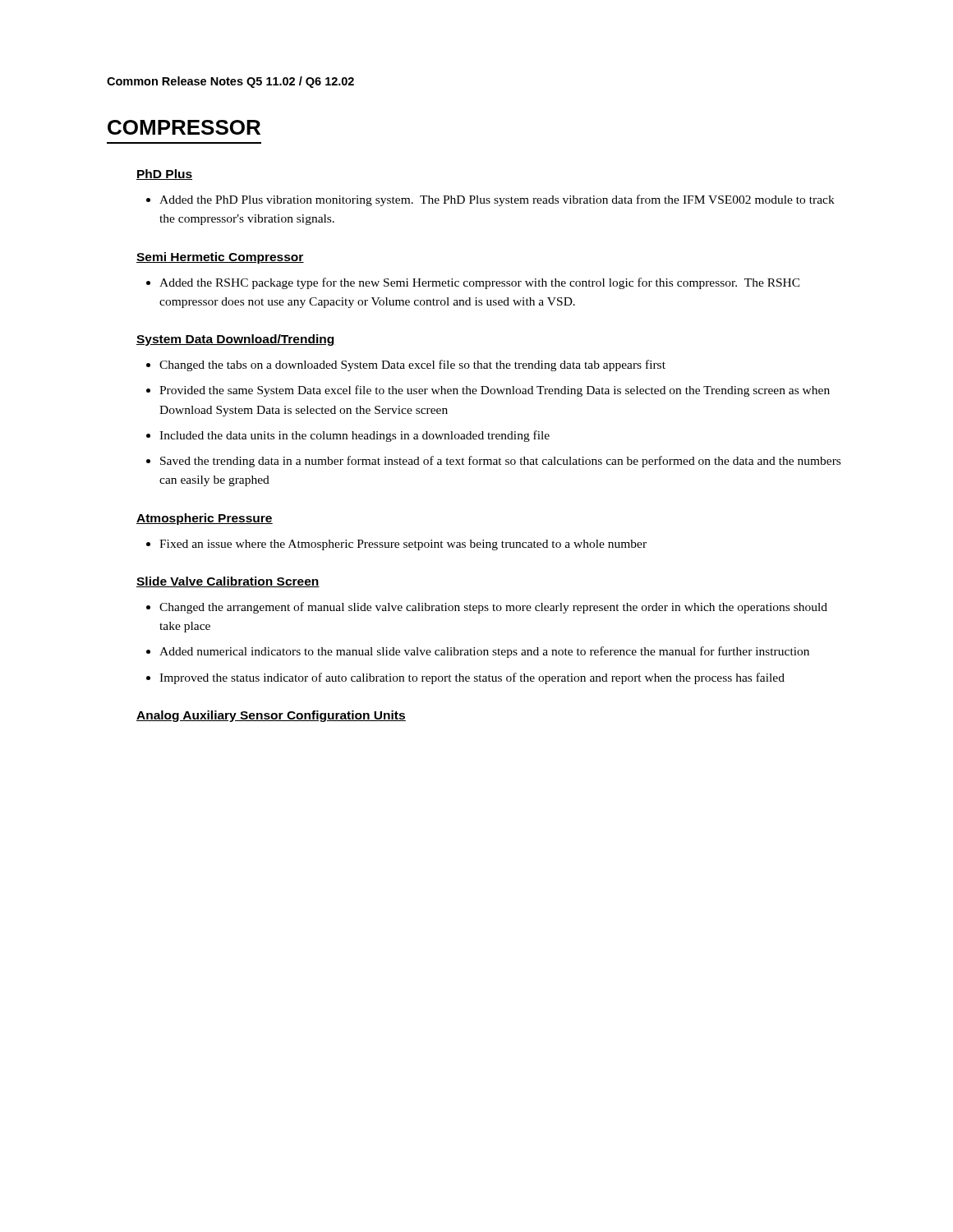Viewport: 953px width, 1232px height.
Task: Click the passage that begins "Saved the trending data in a number"
Action: point(500,470)
